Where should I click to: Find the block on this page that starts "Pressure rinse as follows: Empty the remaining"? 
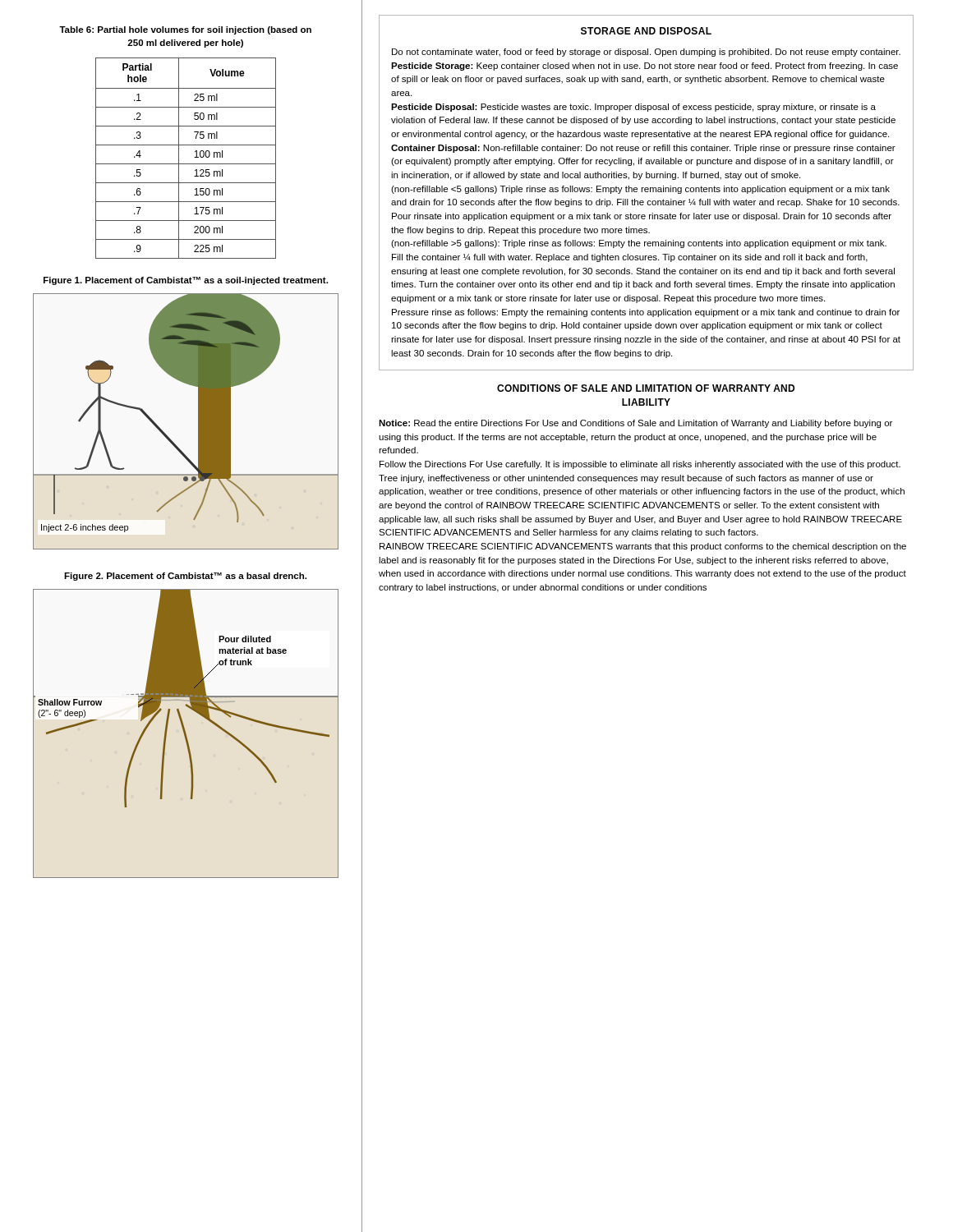click(646, 333)
